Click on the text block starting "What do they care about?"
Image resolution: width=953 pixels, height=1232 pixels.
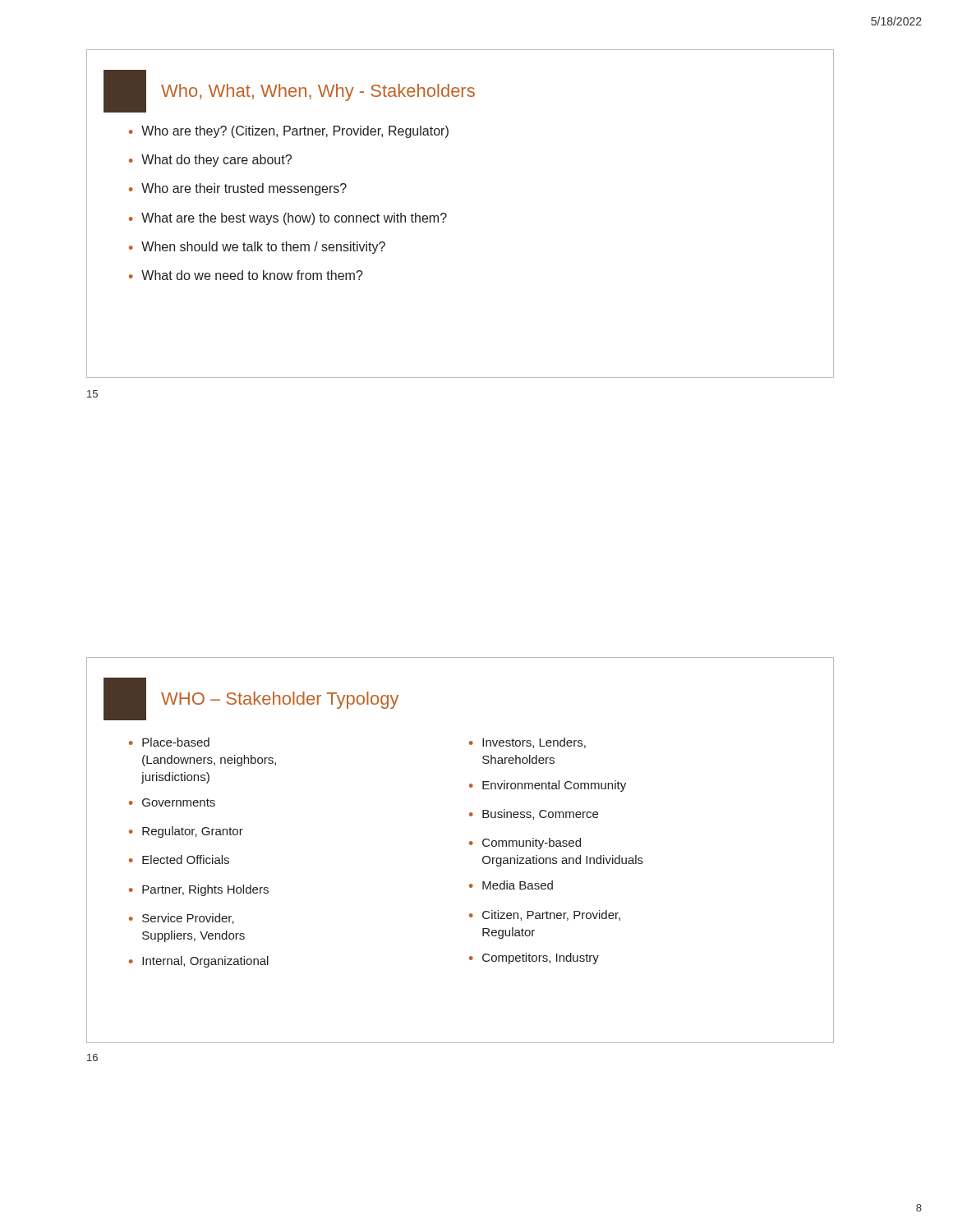tap(217, 160)
